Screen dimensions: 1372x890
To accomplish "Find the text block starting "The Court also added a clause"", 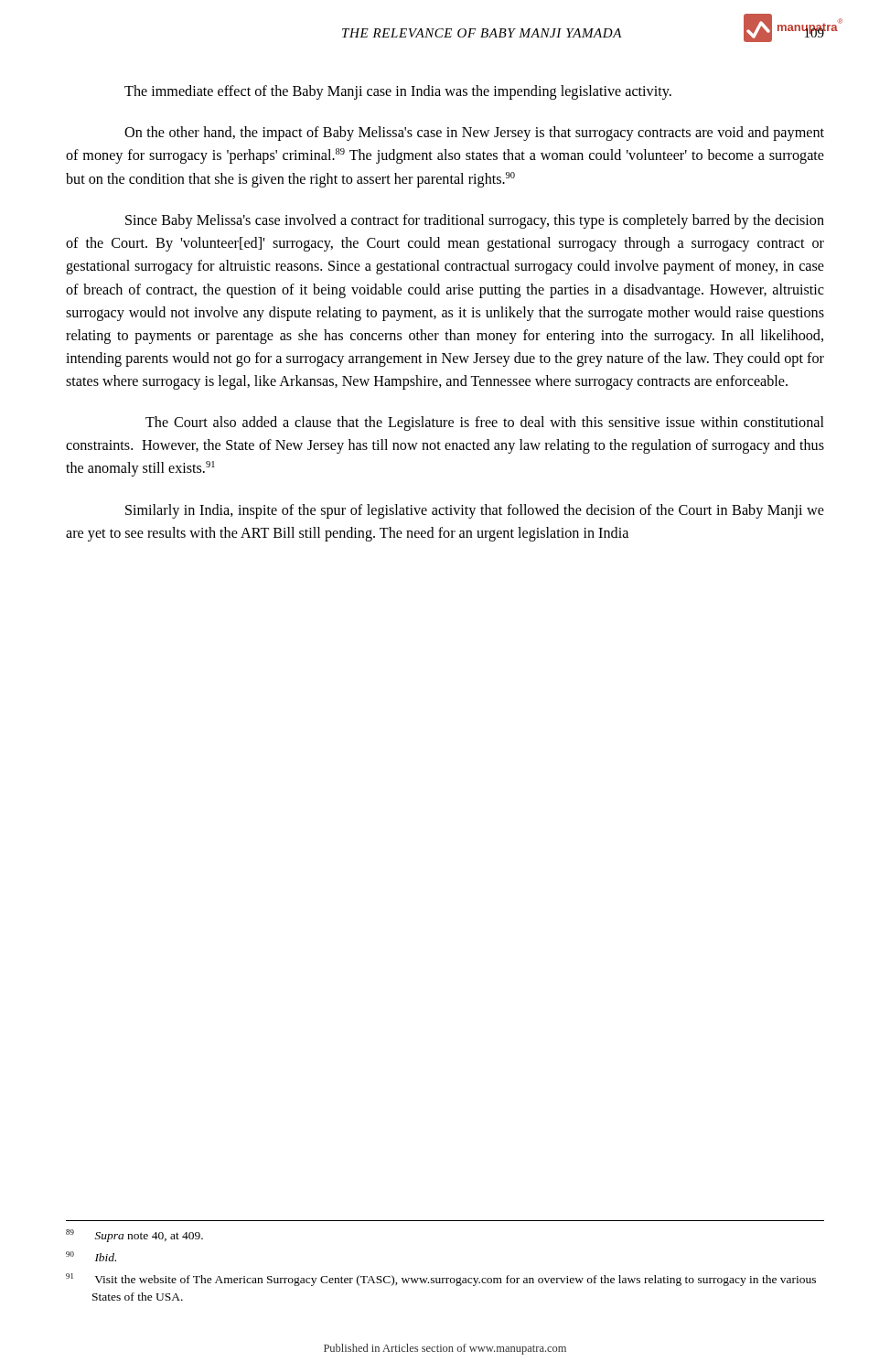I will (x=445, y=446).
